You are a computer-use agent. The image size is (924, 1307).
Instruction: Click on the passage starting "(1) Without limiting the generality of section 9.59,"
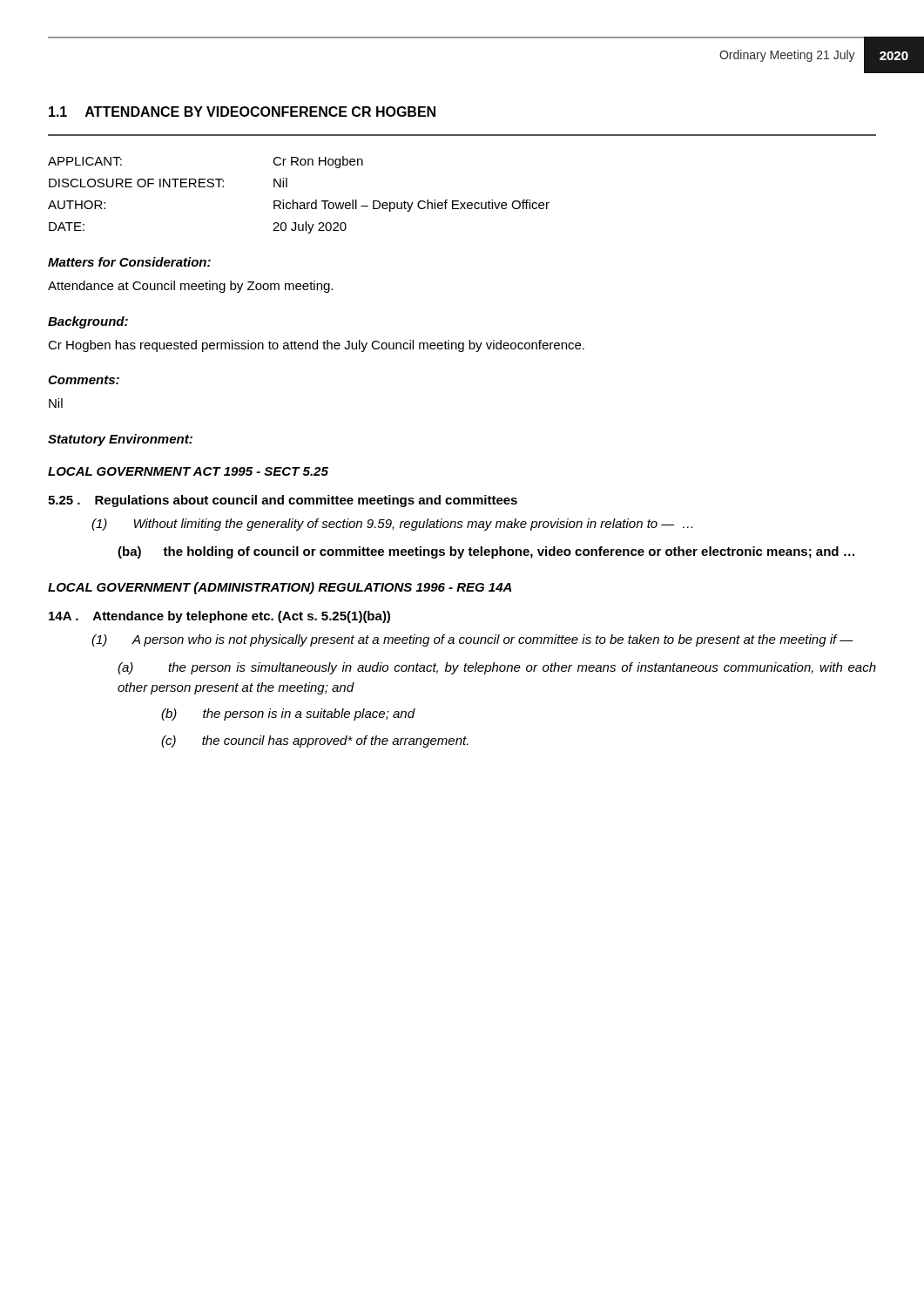(393, 523)
